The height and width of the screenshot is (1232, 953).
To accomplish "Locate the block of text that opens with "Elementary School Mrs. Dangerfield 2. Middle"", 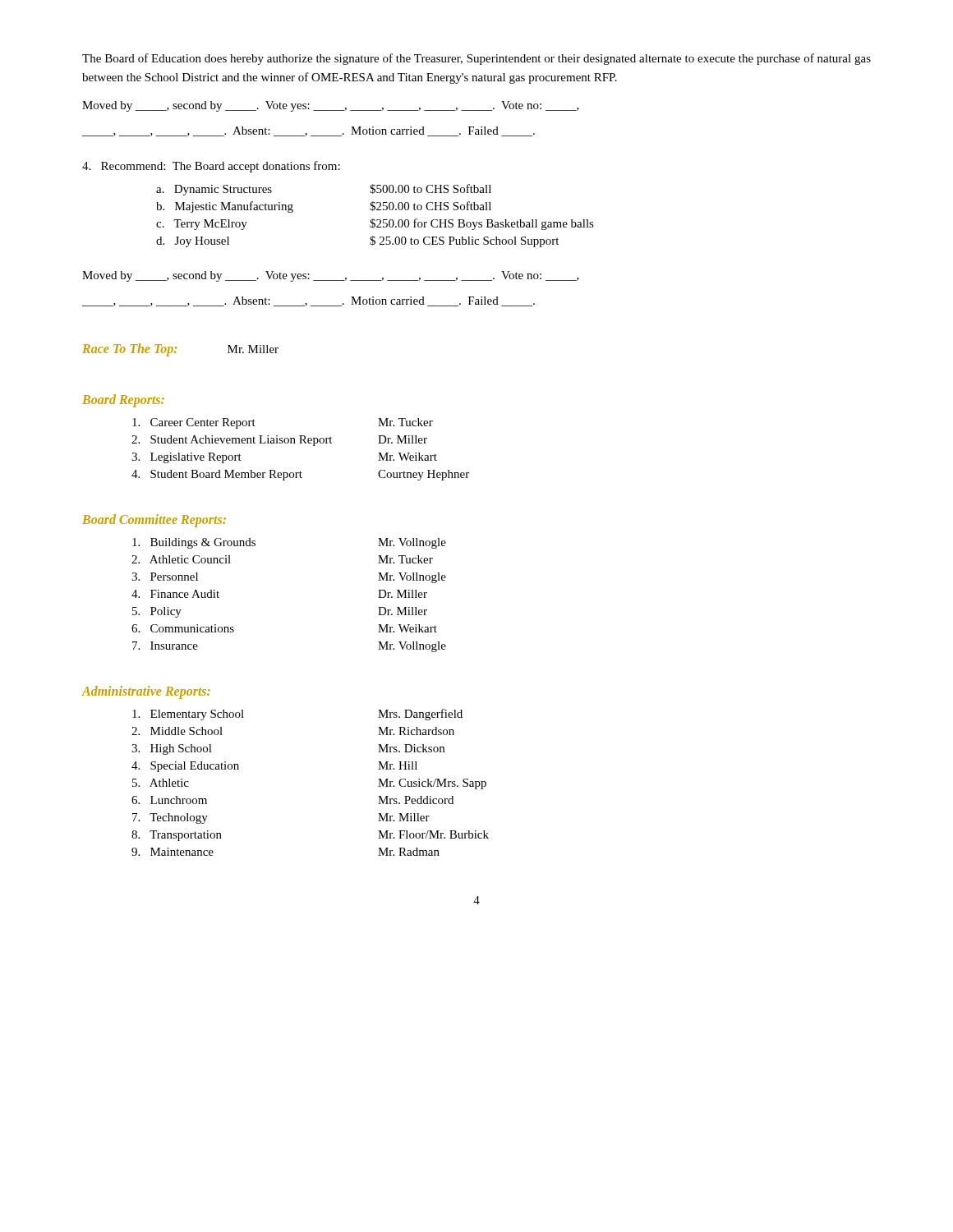I will [x=183, y=714].
